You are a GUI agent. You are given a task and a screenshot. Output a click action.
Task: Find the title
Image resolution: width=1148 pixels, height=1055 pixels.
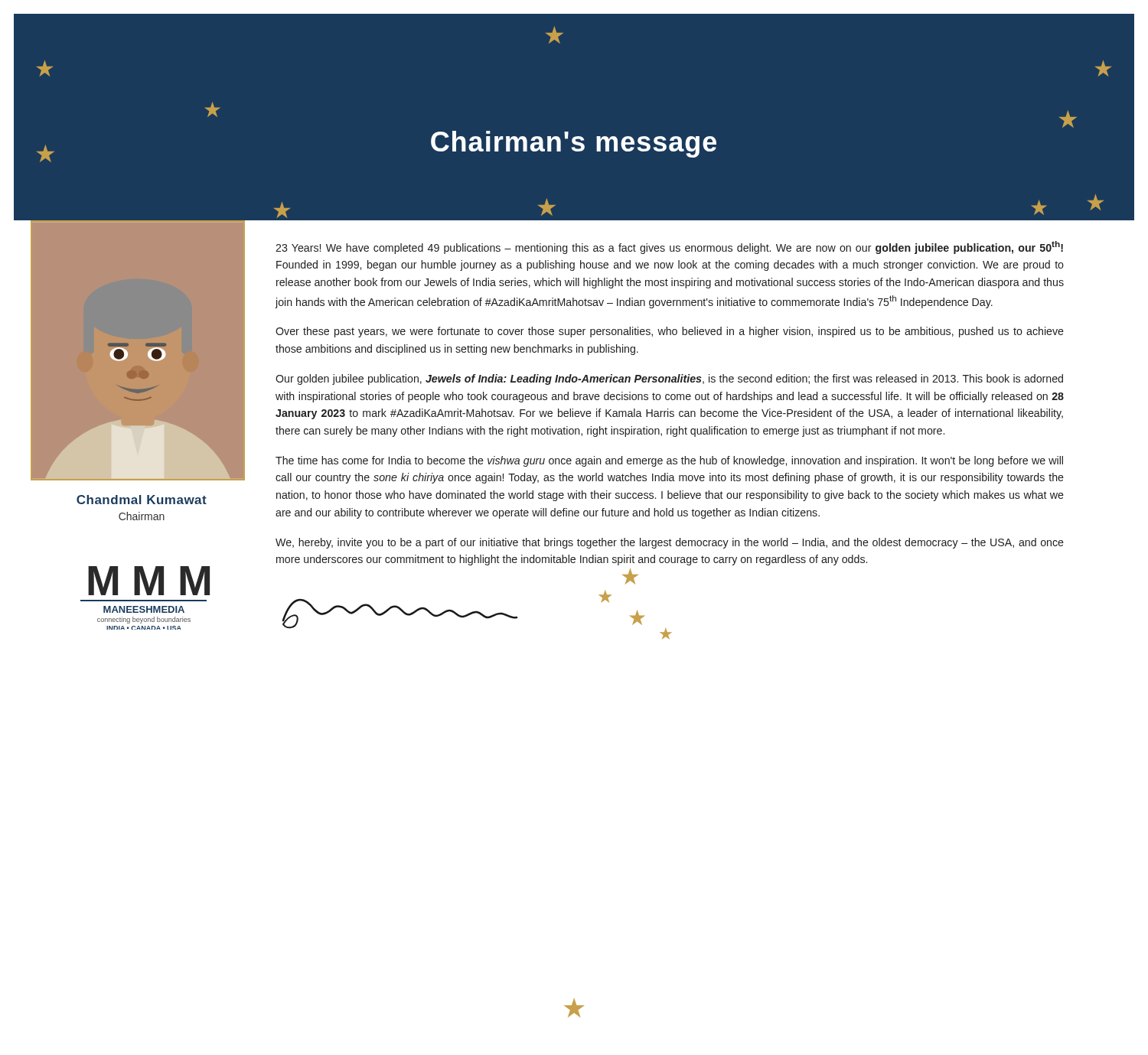pyautogui.click(x=574, y=142)
